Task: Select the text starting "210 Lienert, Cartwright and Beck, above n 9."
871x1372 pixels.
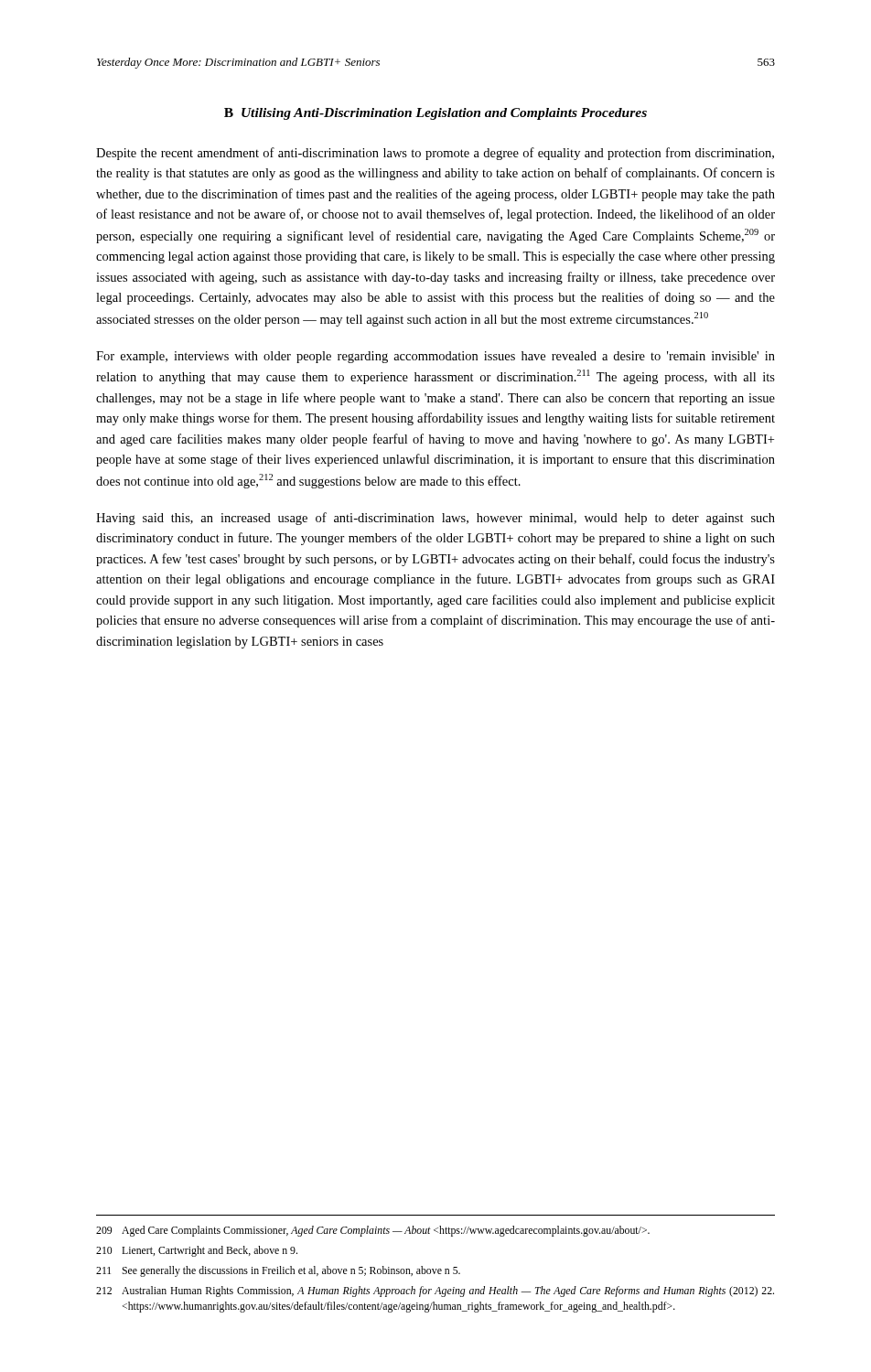Action: point(197,1251)
